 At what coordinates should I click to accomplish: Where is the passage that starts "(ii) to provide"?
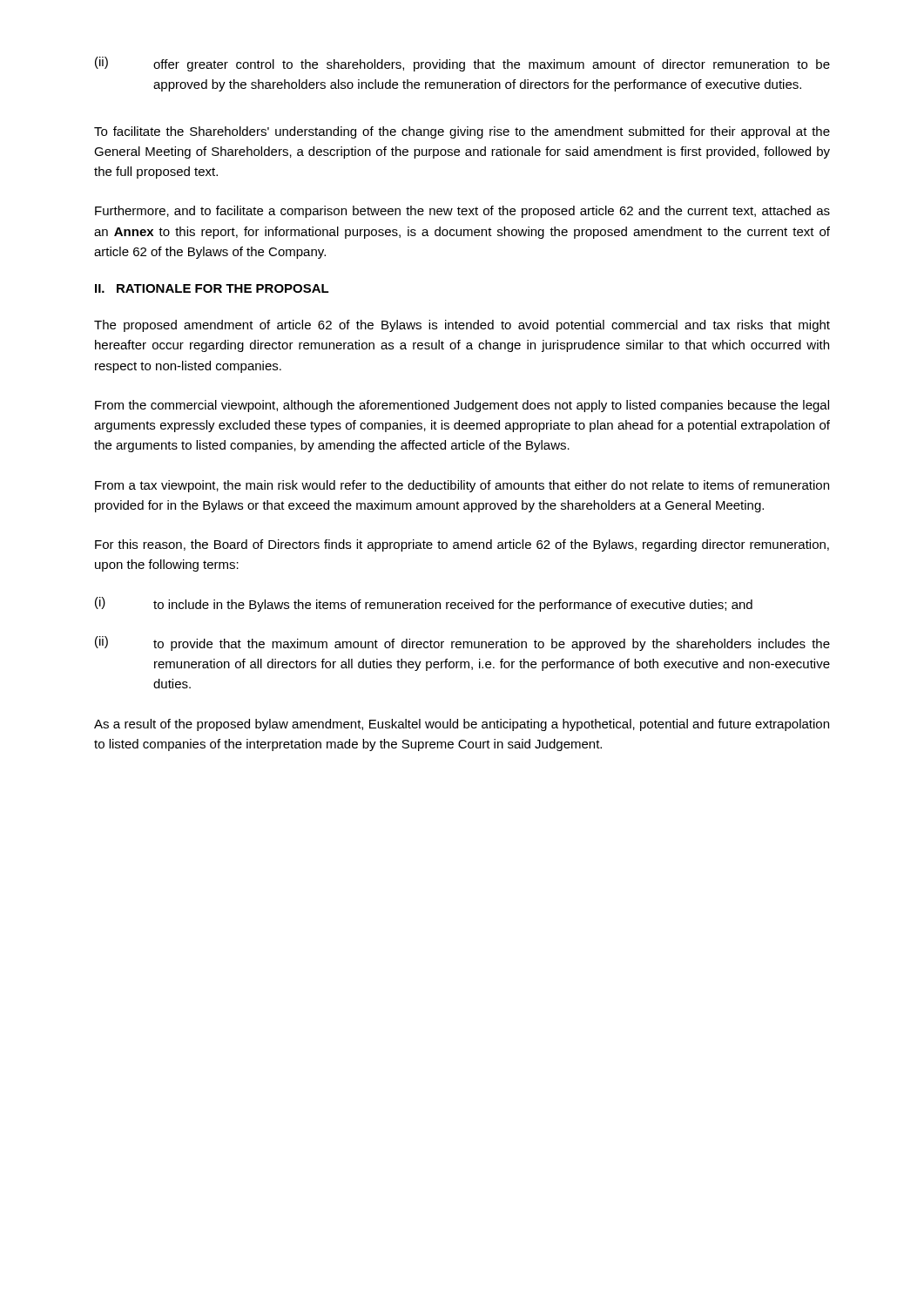pos(462,664)
